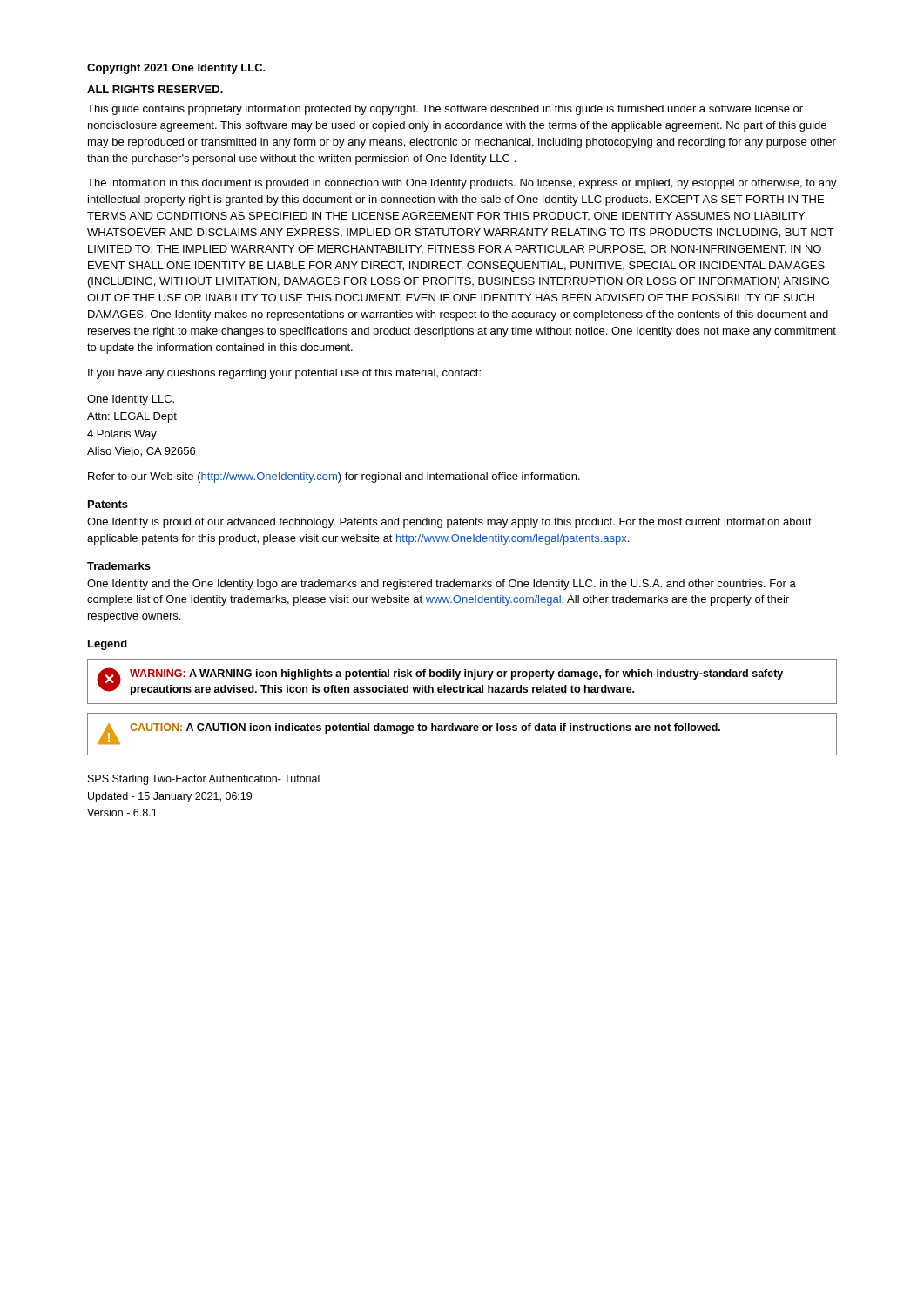
Task: Navigate to the region starting "✕ WARNING: A WARNING"
Action: [x=462, y=682]
